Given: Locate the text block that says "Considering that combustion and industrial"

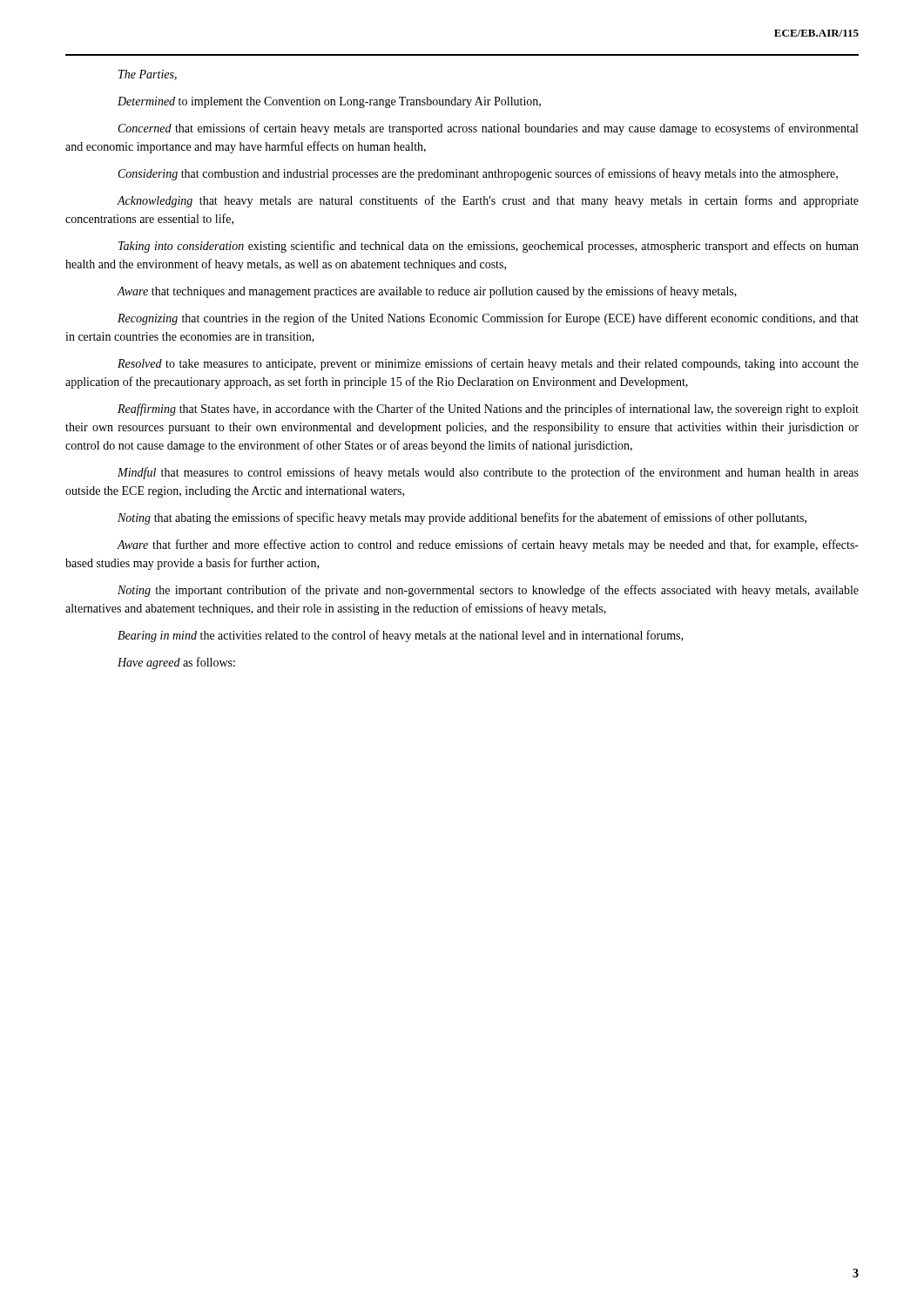Looking at the screenshot, I should click(x=478, y=174).
